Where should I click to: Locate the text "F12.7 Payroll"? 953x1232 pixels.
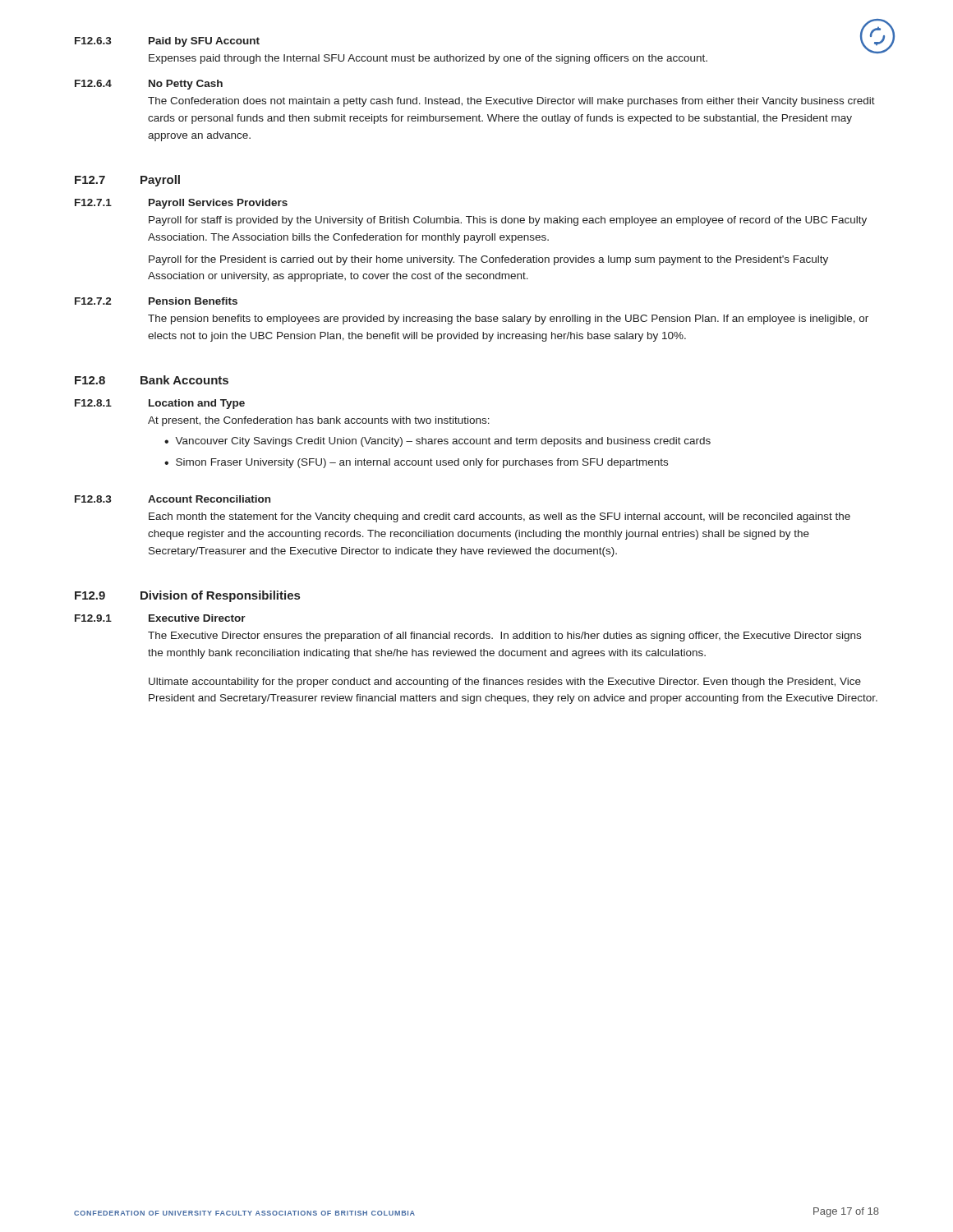pyautogui.click(x=93, y=180)
